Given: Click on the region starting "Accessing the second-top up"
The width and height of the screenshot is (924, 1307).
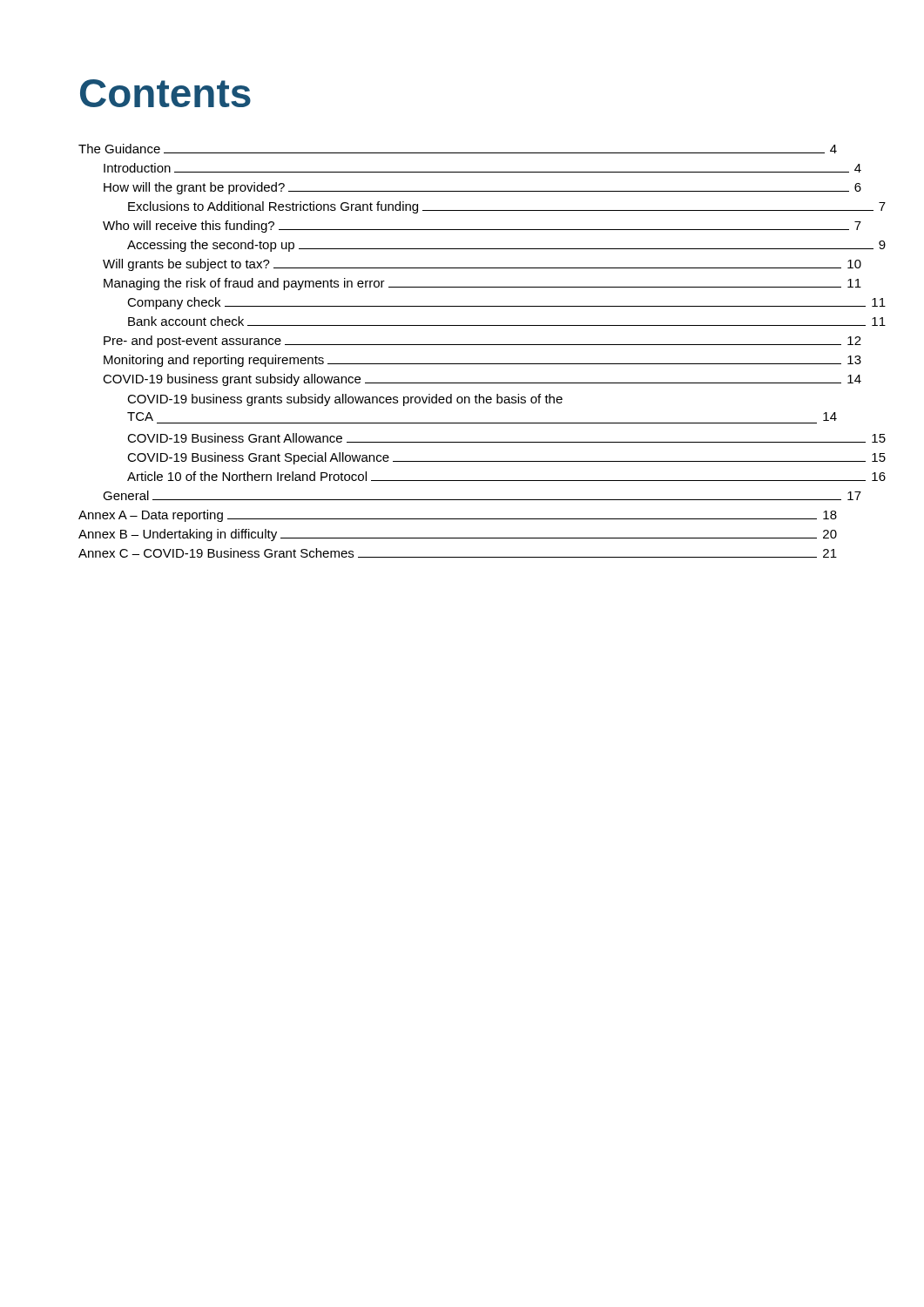Looking at the screenshot, I should (506, 244).
